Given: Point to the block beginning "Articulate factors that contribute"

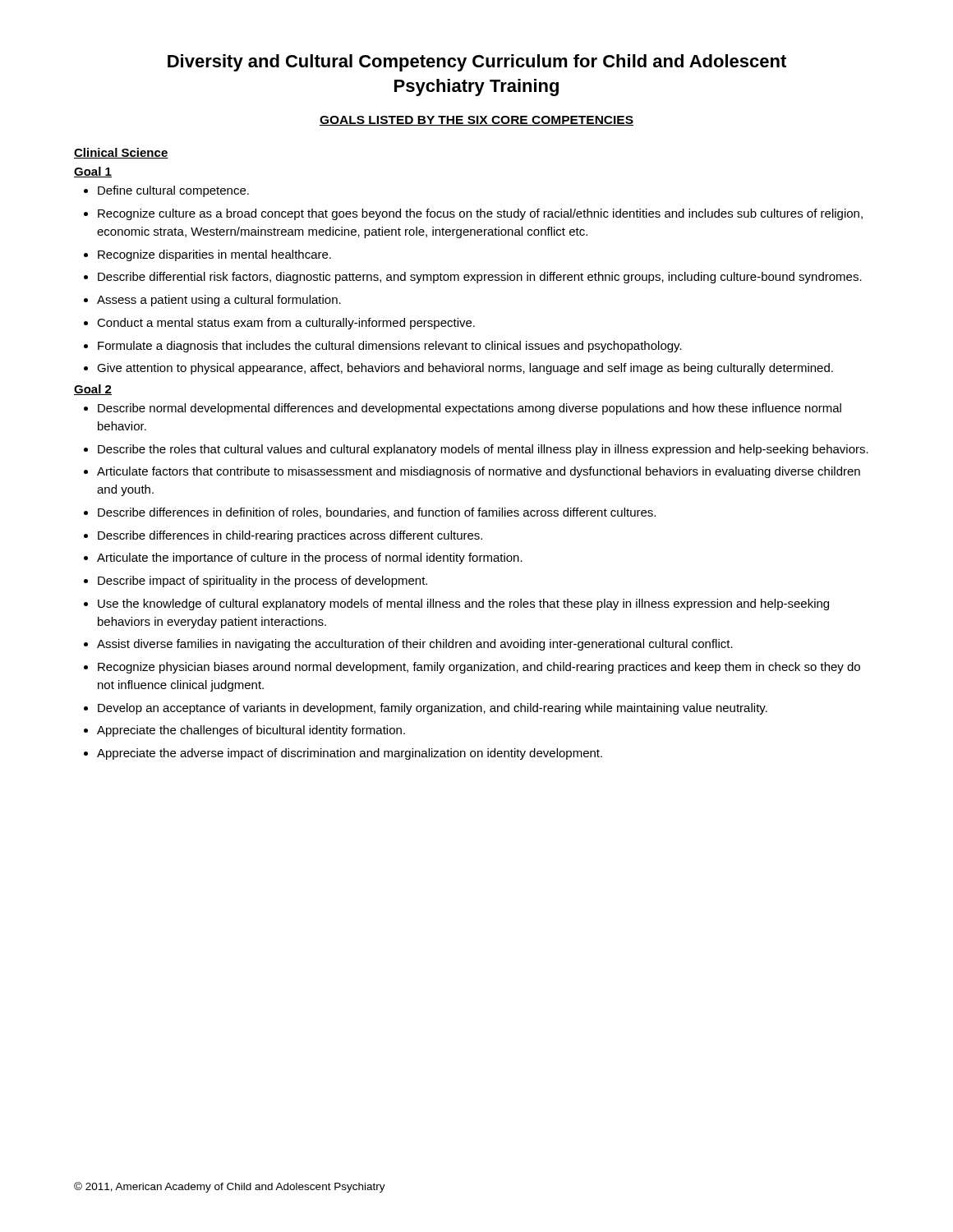Looking at the screenshot, I should click(x=476, y=481).
